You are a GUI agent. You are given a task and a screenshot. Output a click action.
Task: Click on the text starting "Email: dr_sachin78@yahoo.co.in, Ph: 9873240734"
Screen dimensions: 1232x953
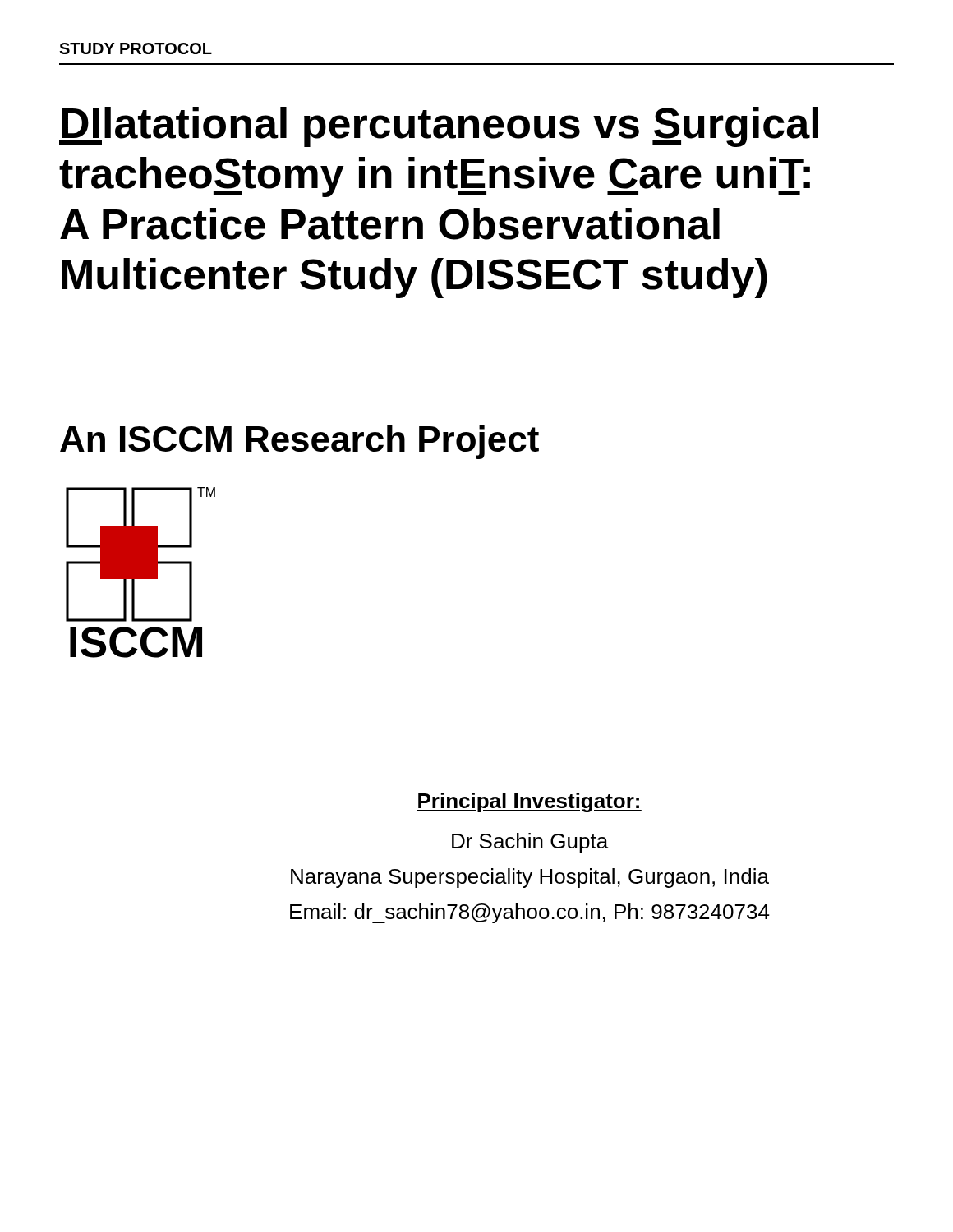click(529, 912)
